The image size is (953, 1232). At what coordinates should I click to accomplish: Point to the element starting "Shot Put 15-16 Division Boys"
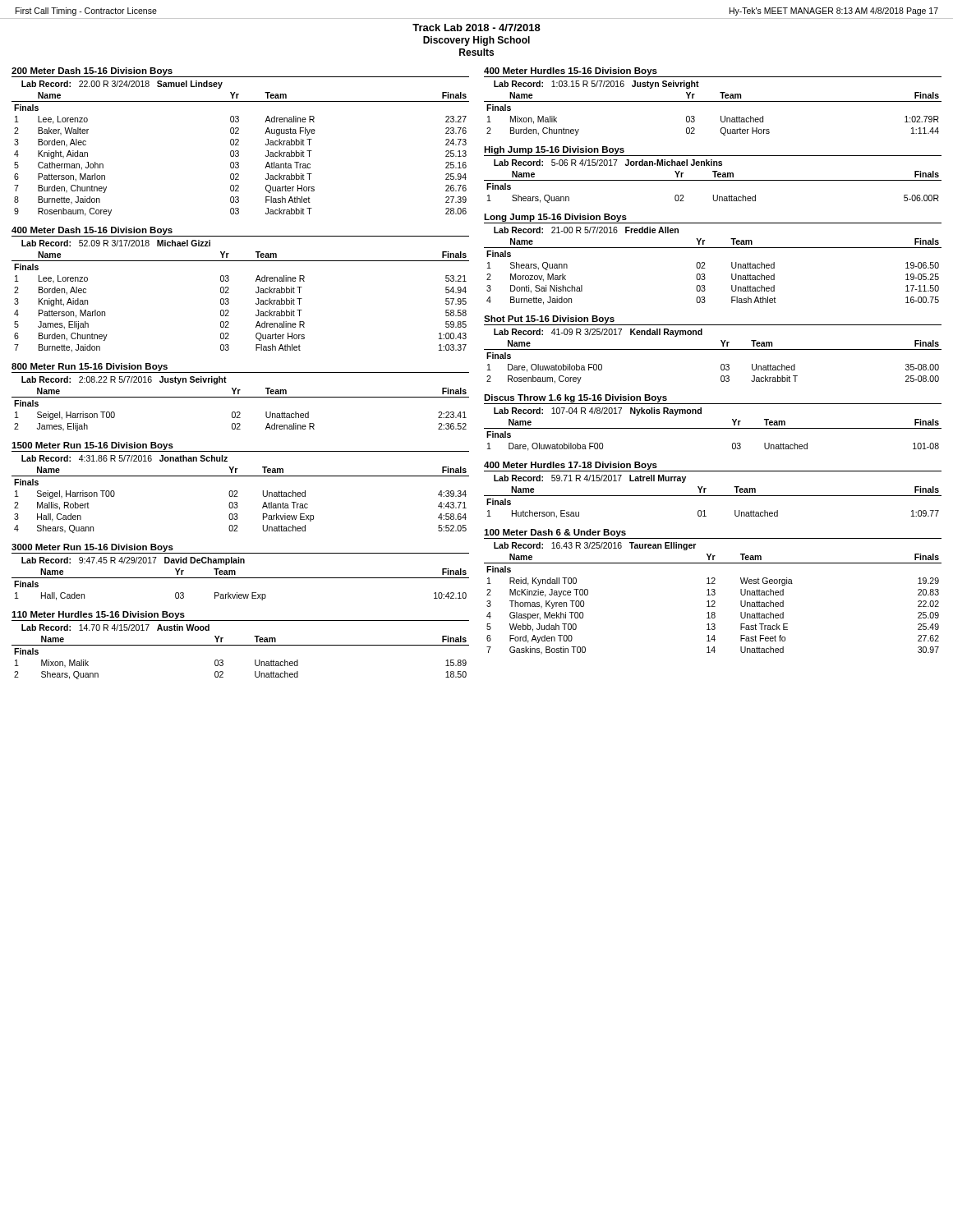coord(549,319)
